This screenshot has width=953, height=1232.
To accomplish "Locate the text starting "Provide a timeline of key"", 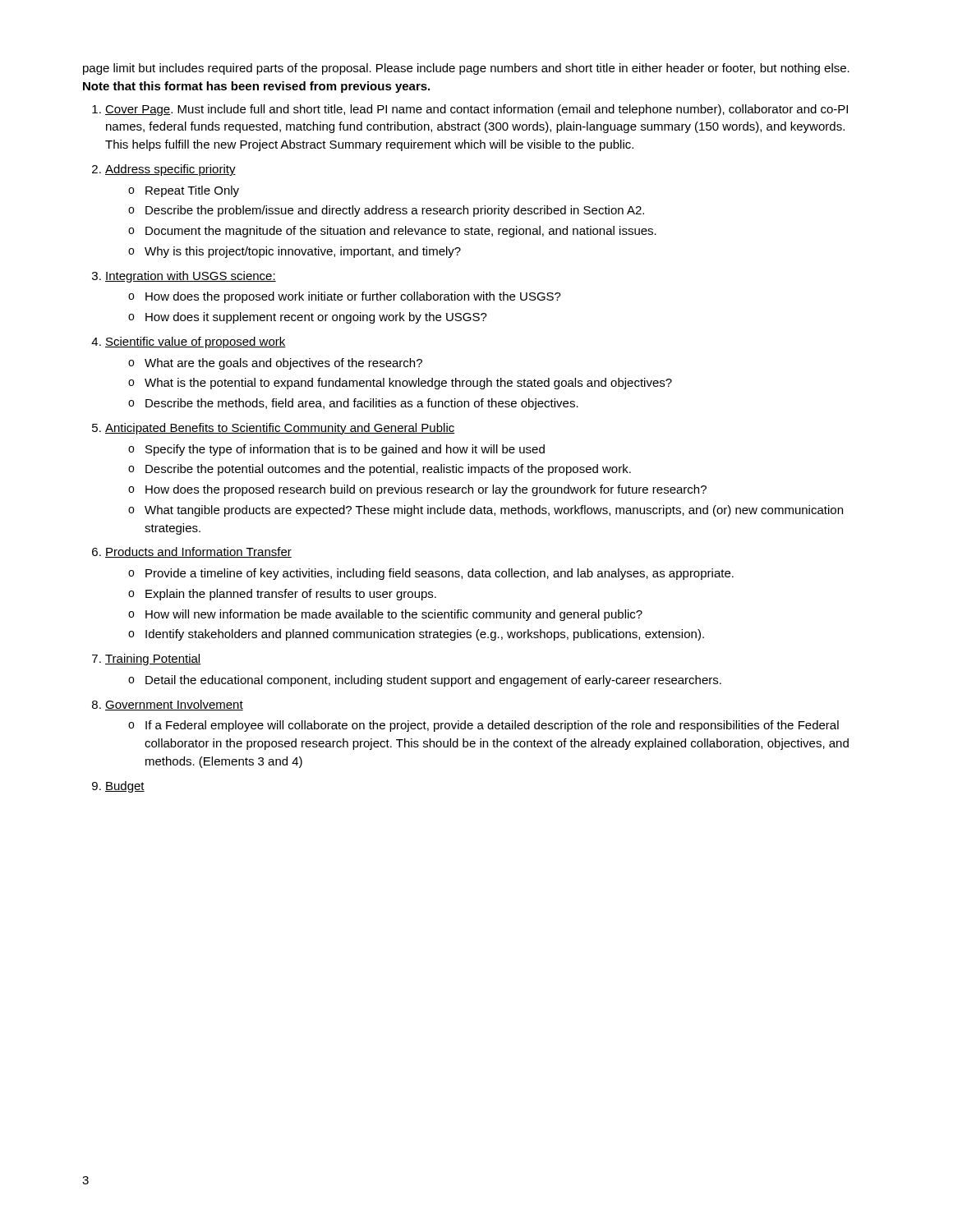I will click(439, 573).
